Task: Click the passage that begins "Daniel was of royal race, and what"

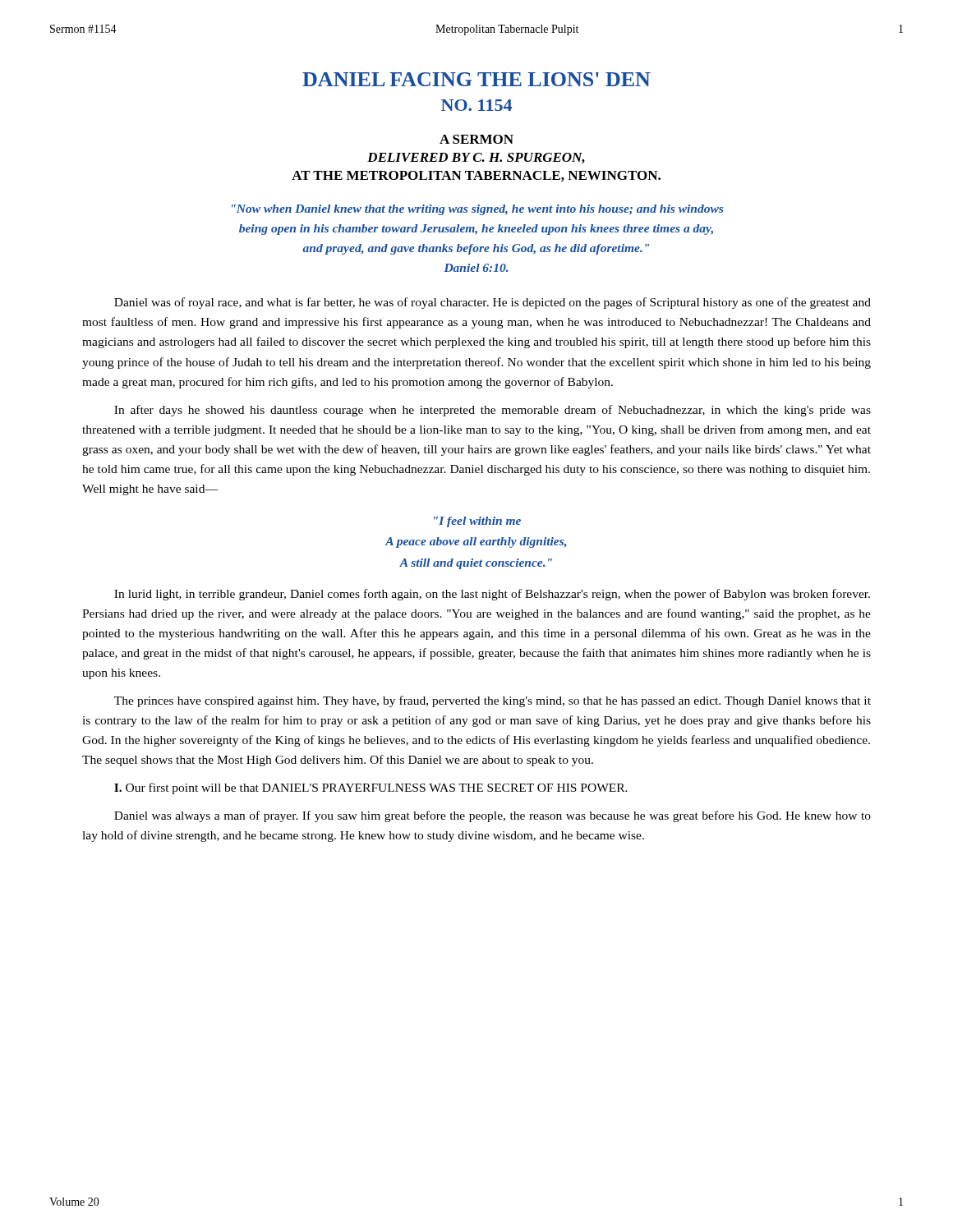Action: click(476, 342)
